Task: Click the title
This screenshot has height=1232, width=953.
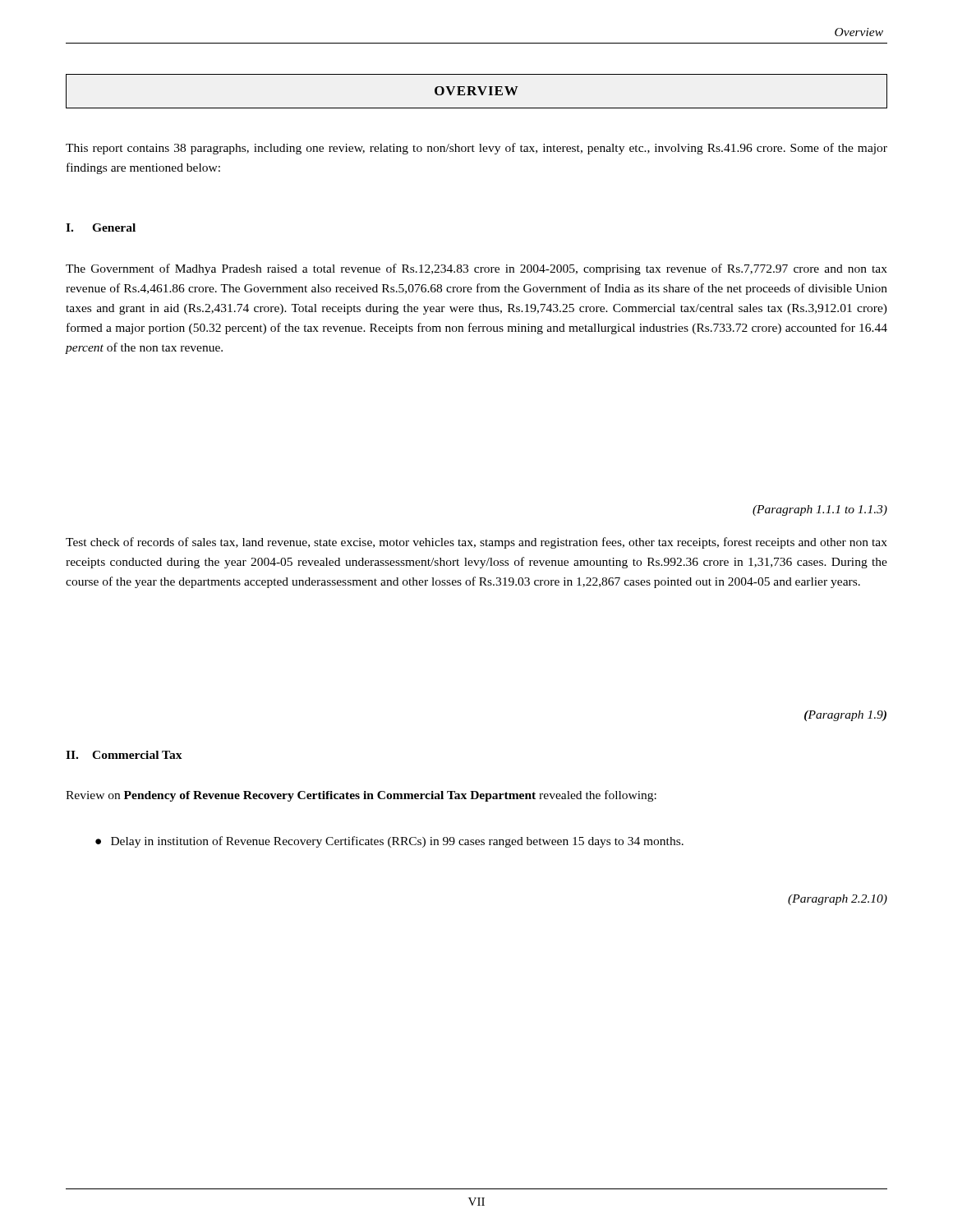Action: click(x=476, y=91)
